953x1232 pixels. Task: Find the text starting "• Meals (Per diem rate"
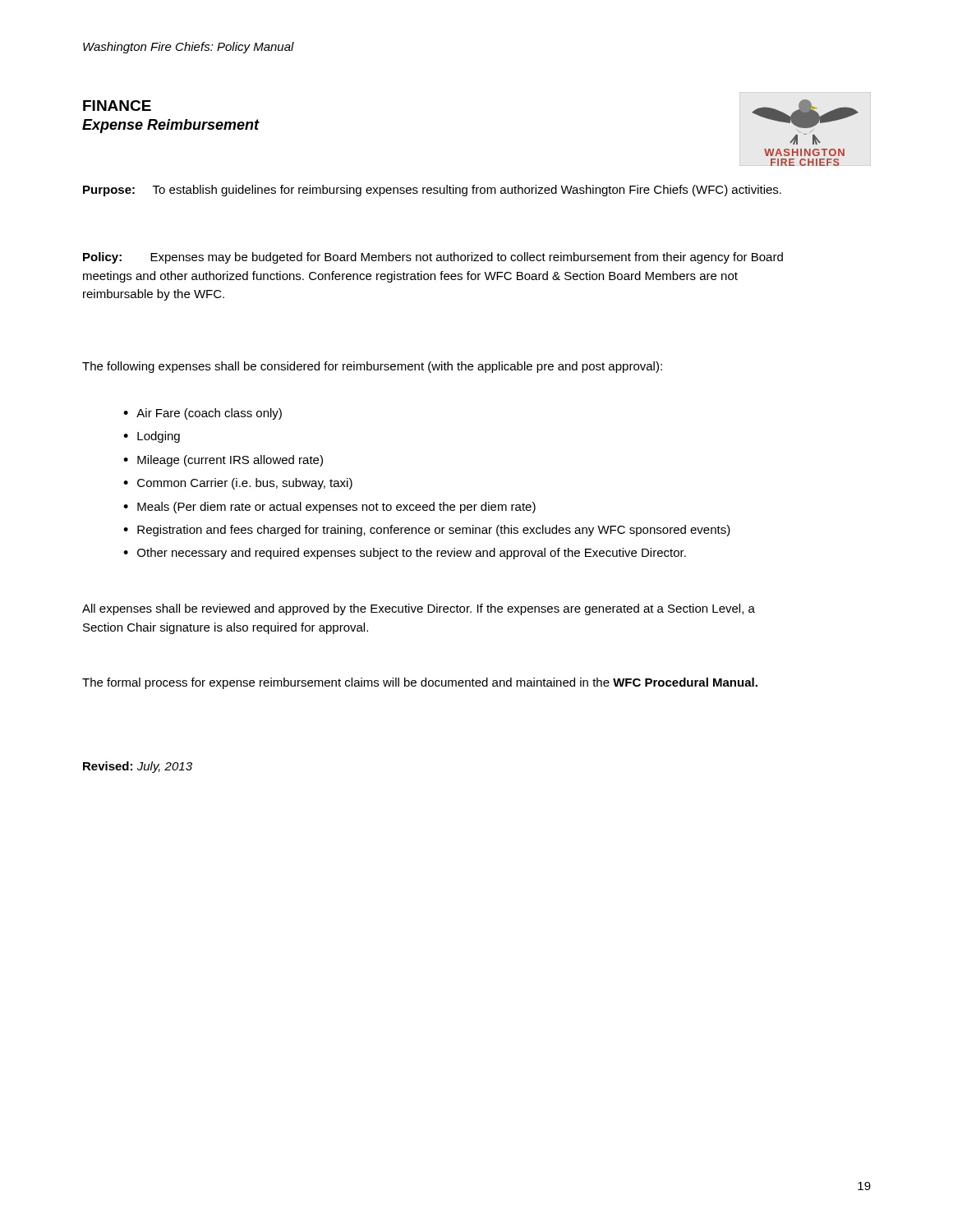(x=330, y=507)
